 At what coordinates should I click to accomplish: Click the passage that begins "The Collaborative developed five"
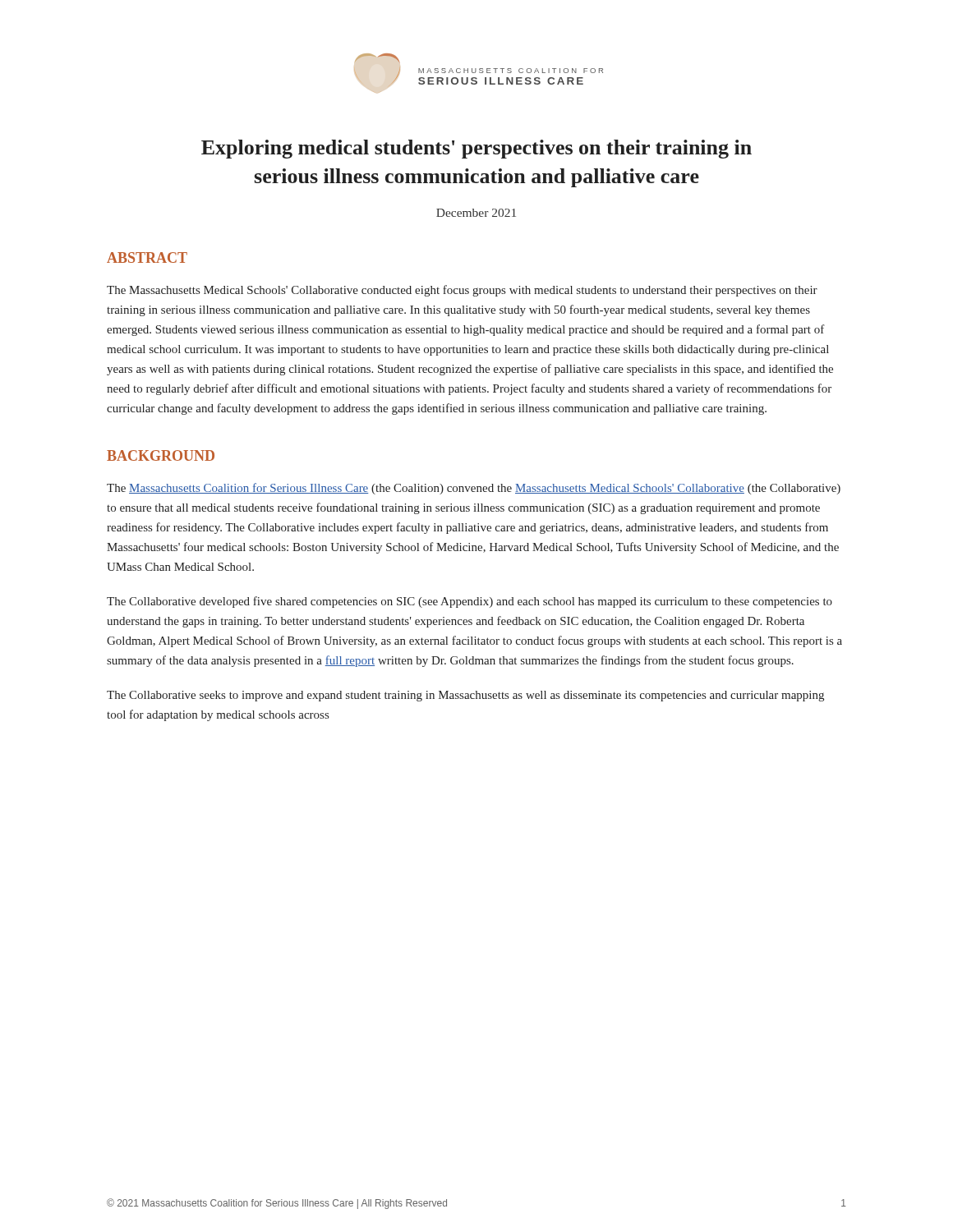point(475,631)
